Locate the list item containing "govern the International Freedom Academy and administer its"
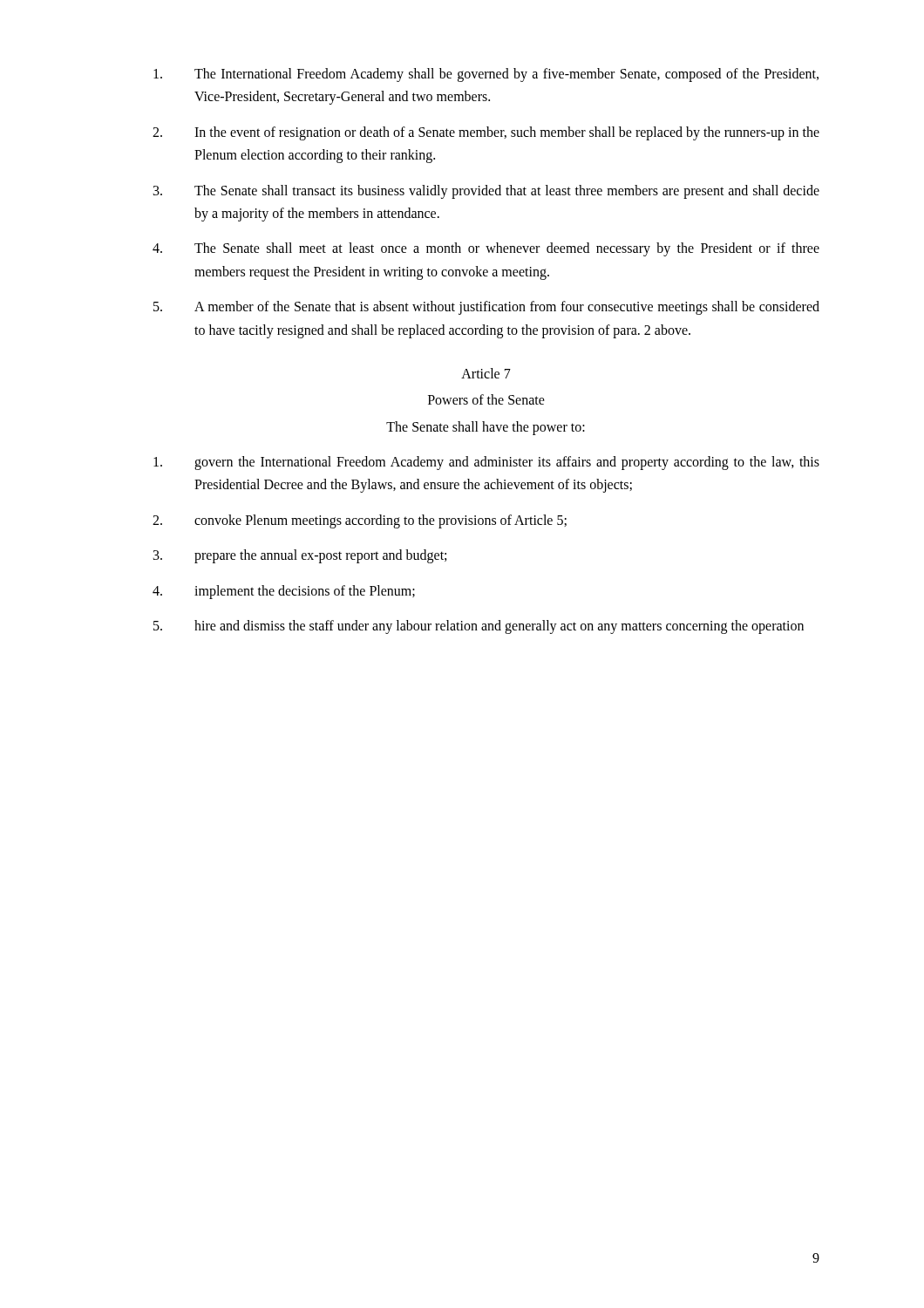924x1308 pixels. (x=486, y=474)
